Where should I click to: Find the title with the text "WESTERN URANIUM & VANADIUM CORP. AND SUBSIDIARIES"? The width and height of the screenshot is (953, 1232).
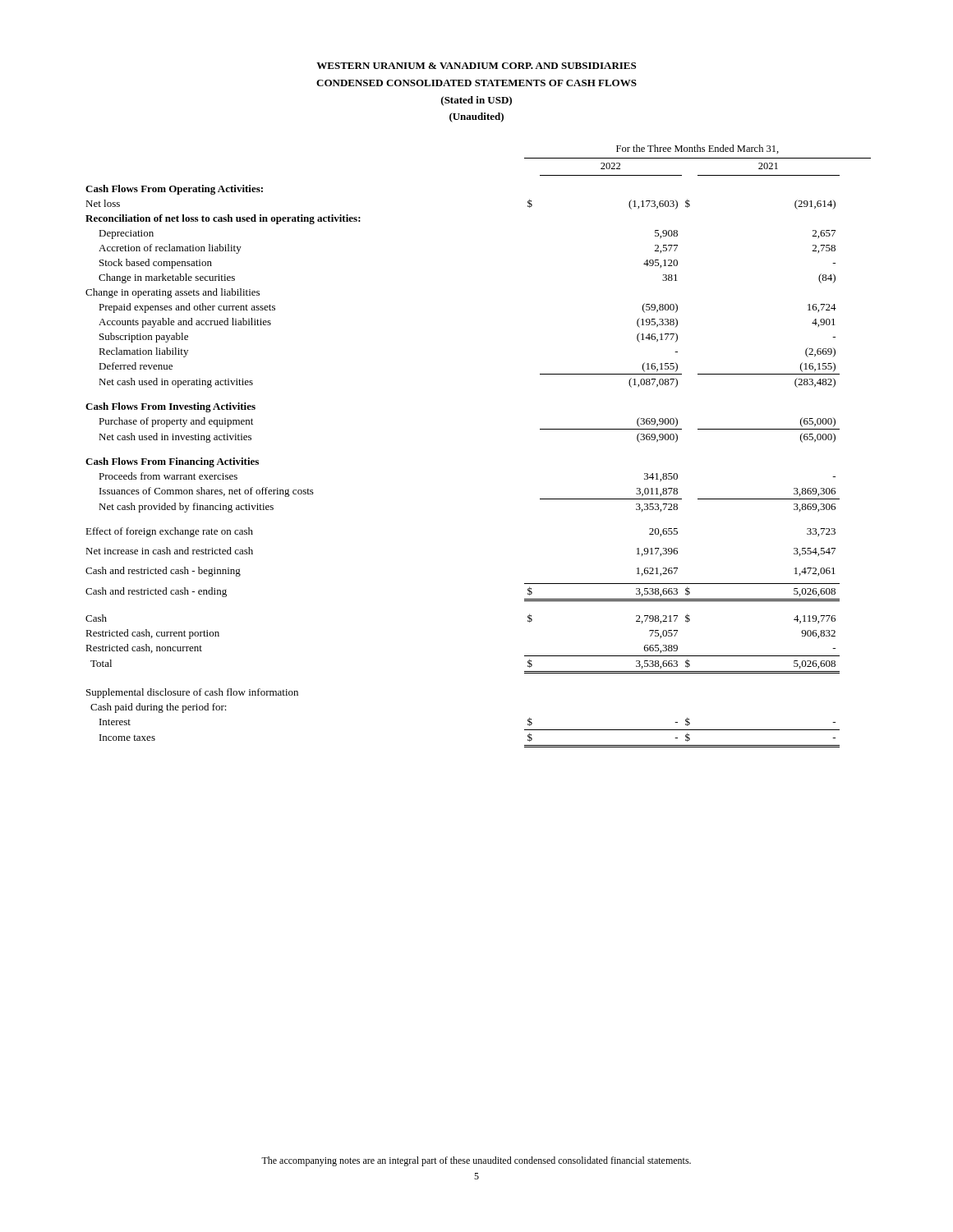tap(476, 92)
